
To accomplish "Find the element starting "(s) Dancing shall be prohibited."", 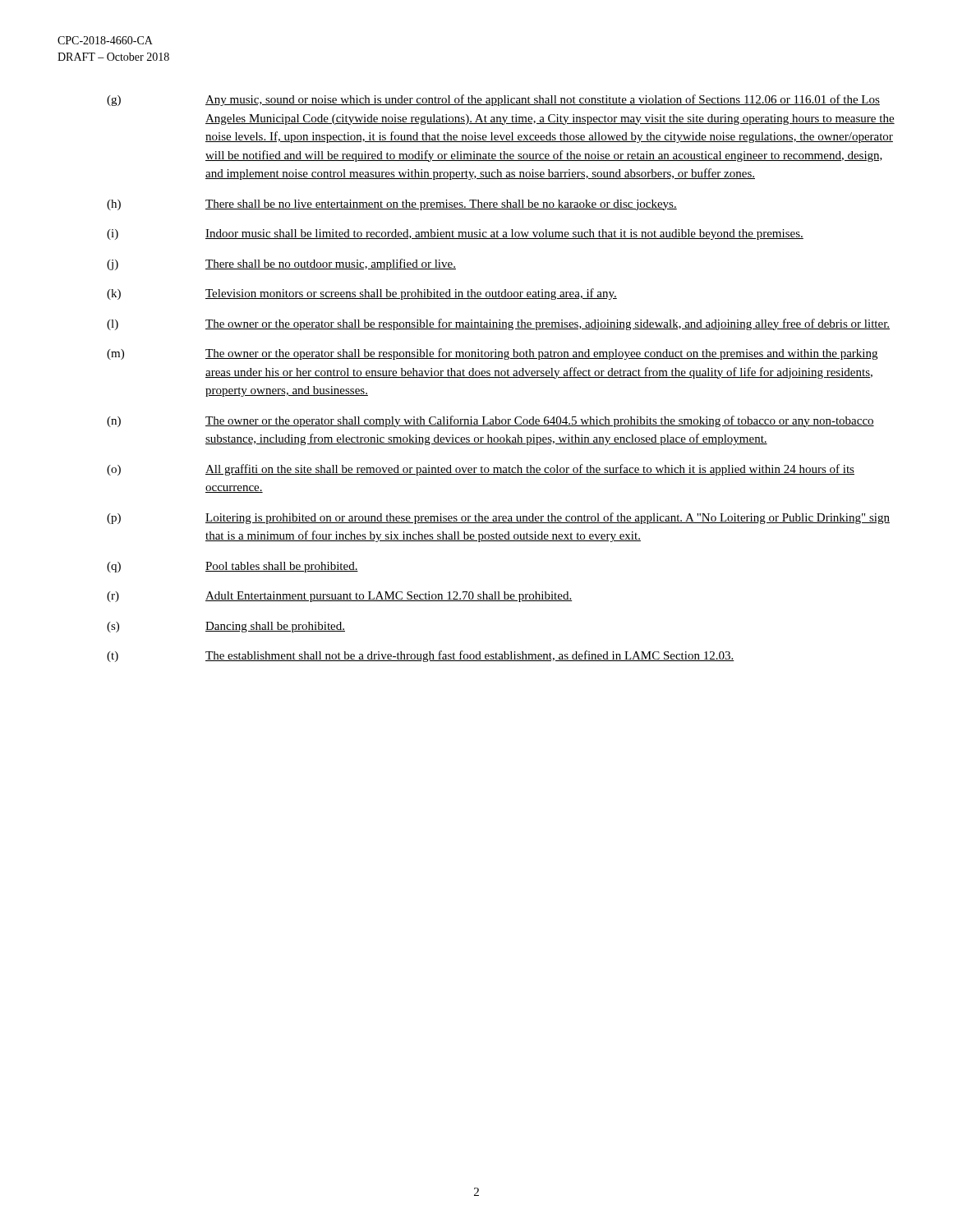I will coord(226,627).
